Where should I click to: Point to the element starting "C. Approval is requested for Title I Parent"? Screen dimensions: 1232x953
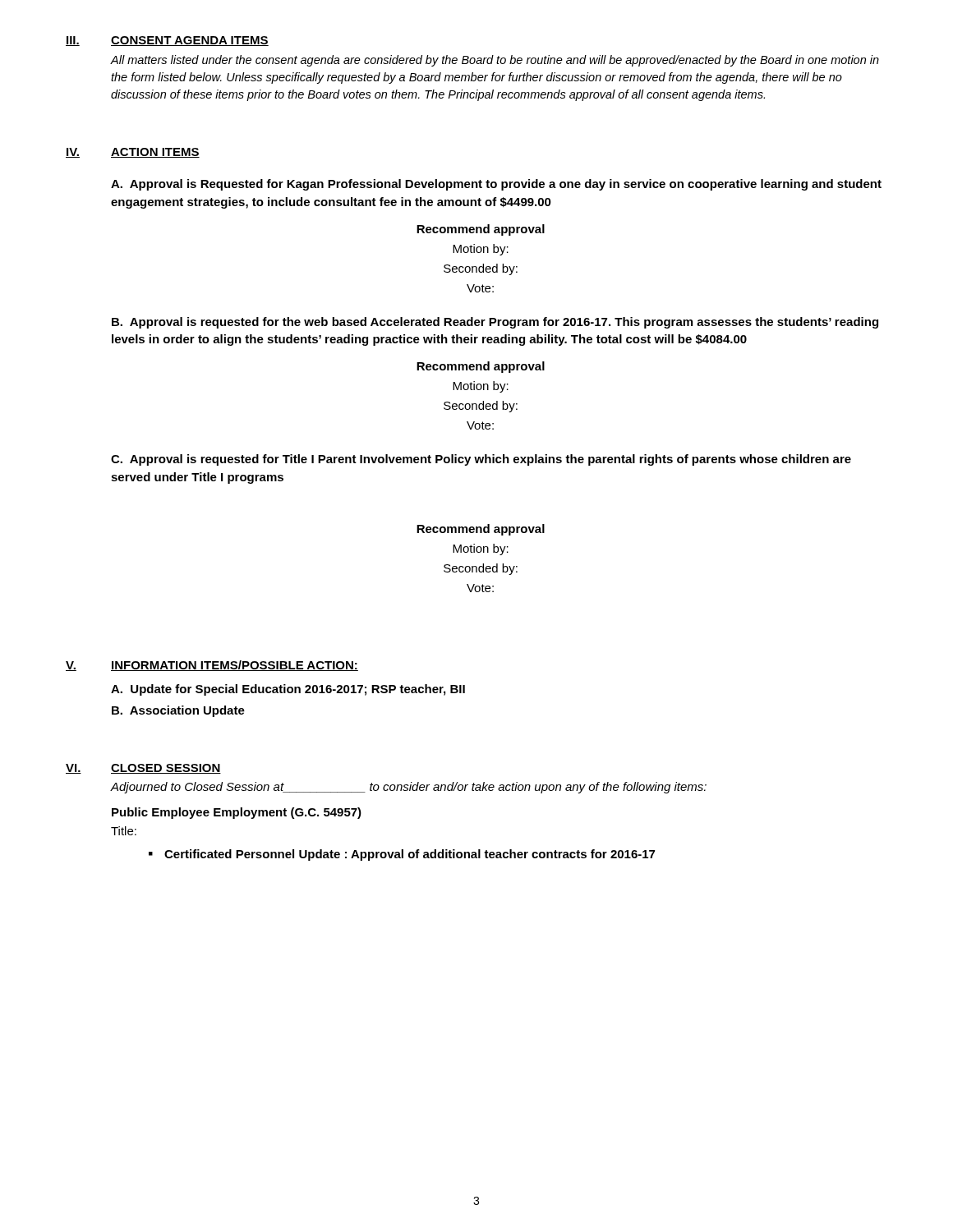[485, 468]
